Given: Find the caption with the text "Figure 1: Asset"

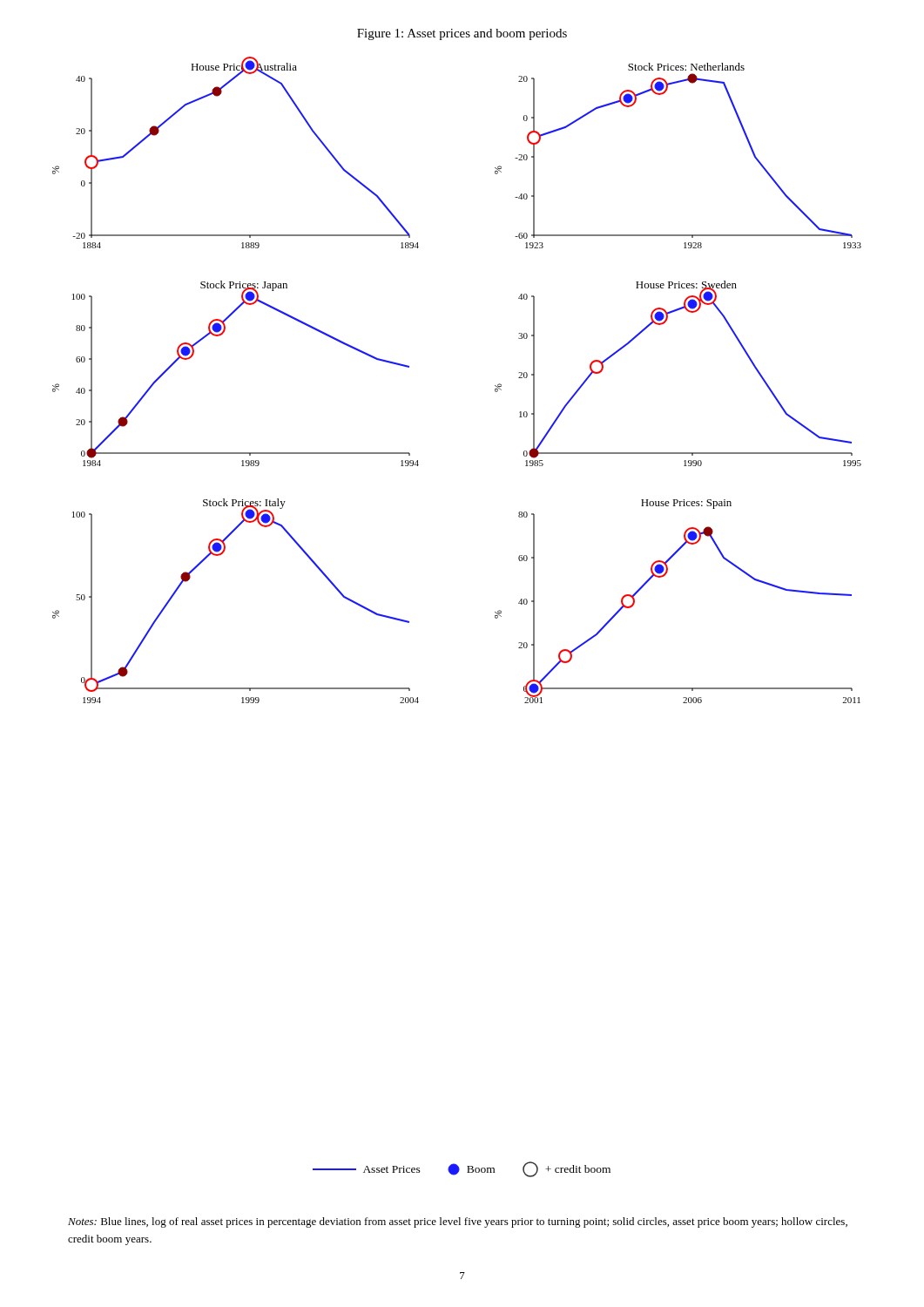Looking at the screenshot, I should point(462,33).
